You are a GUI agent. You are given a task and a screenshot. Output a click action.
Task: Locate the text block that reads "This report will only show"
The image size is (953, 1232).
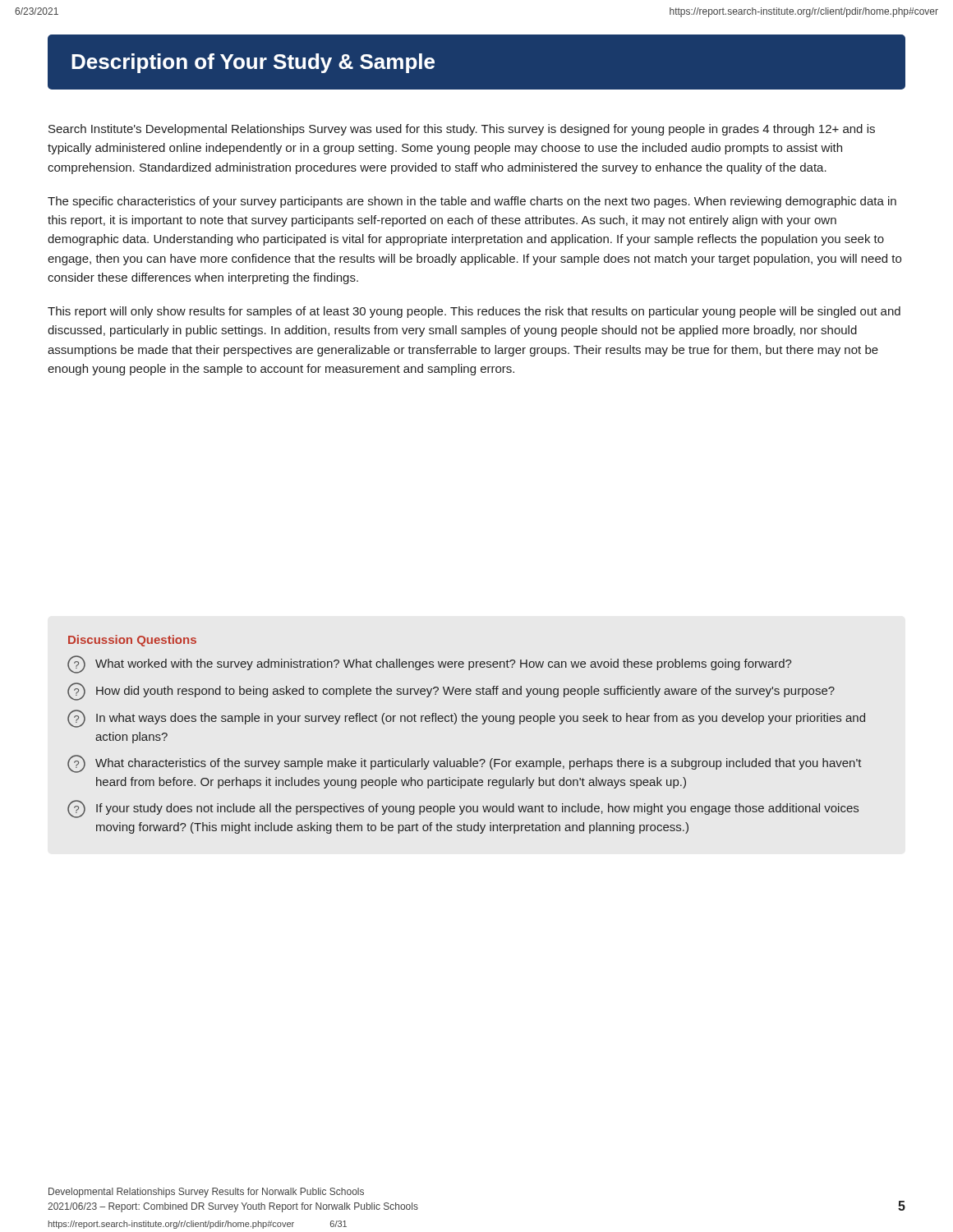tap(476, 340)
